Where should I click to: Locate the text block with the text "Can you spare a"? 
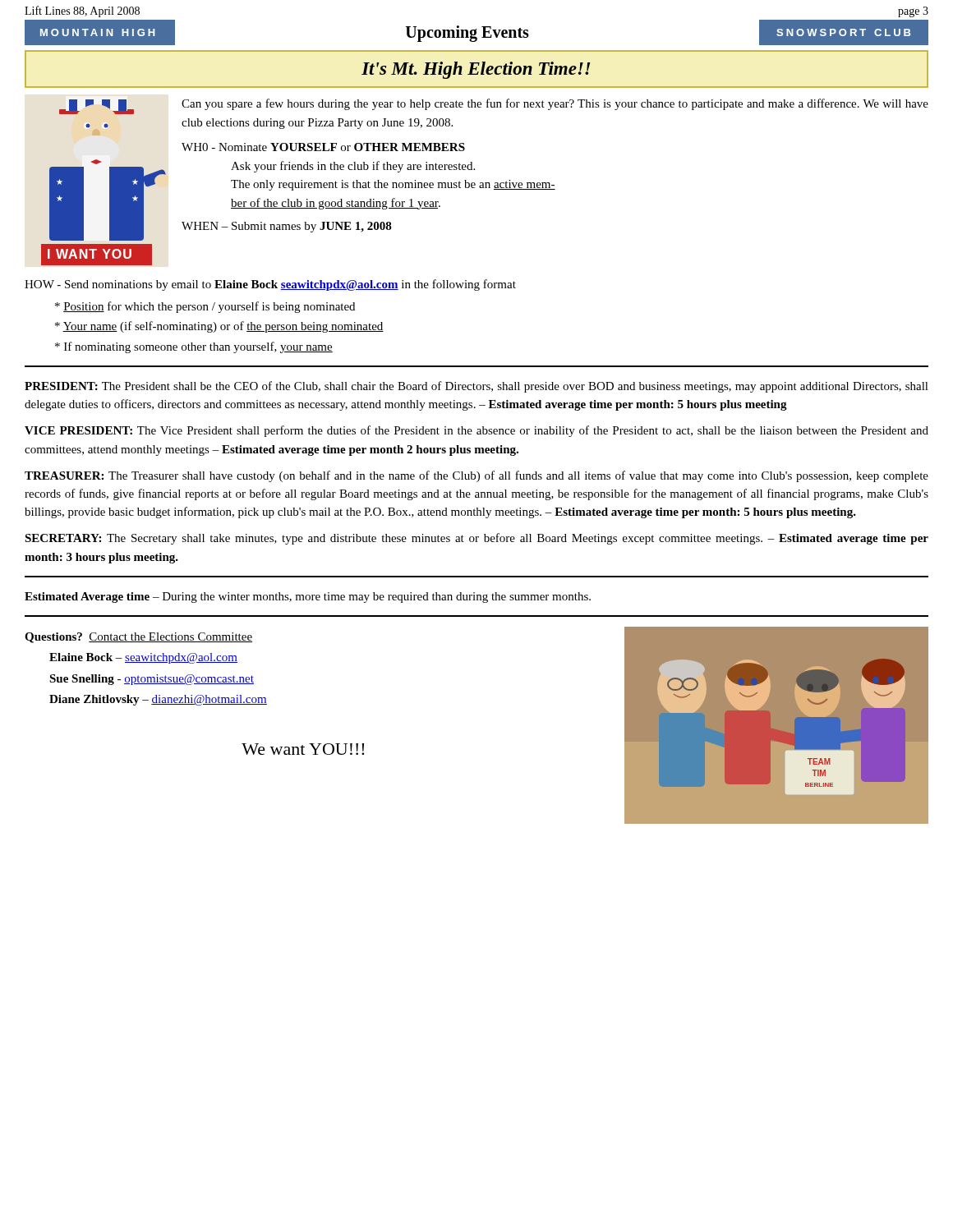pos(555,113)
